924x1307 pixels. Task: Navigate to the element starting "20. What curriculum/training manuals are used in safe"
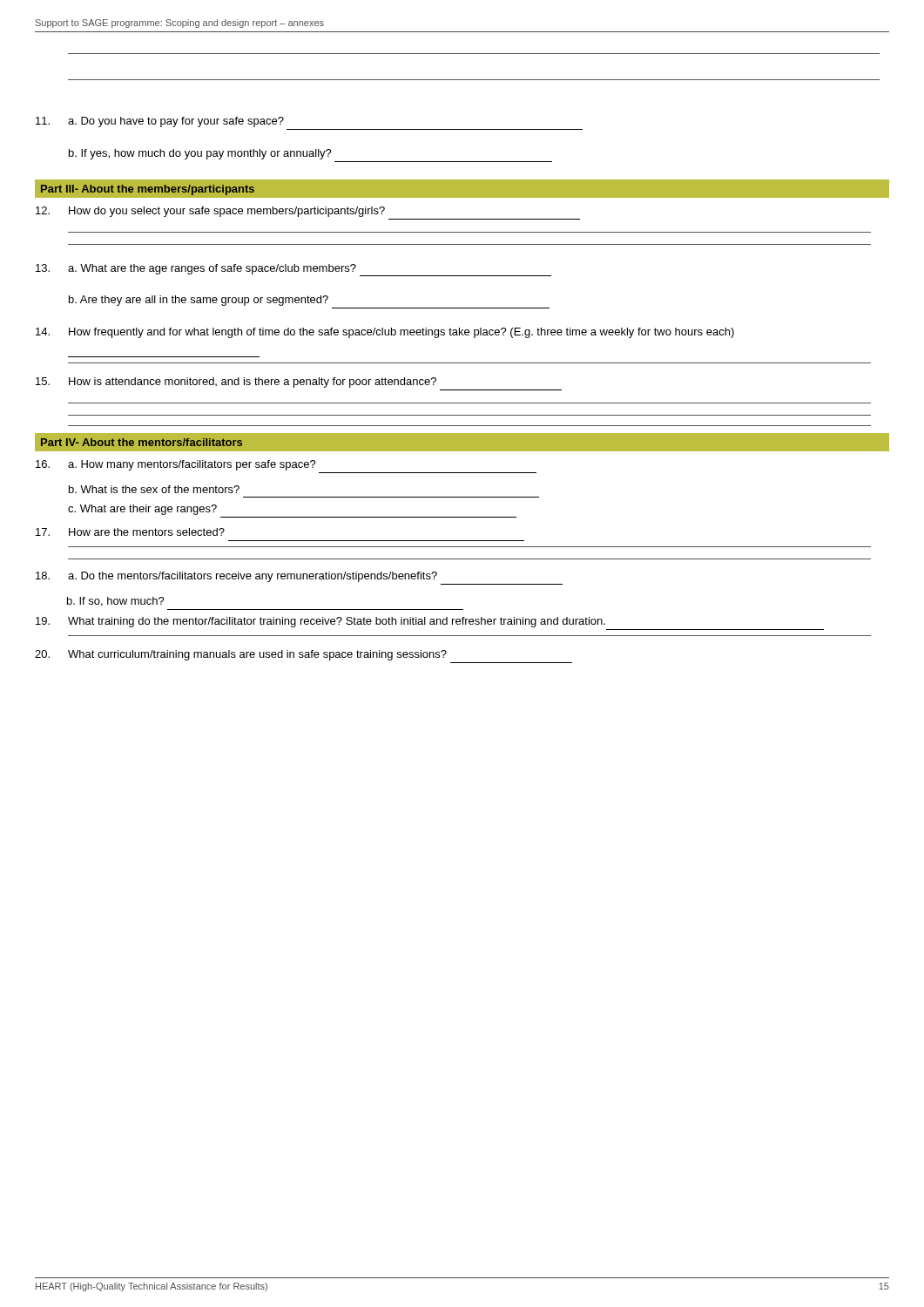[462, 654]
